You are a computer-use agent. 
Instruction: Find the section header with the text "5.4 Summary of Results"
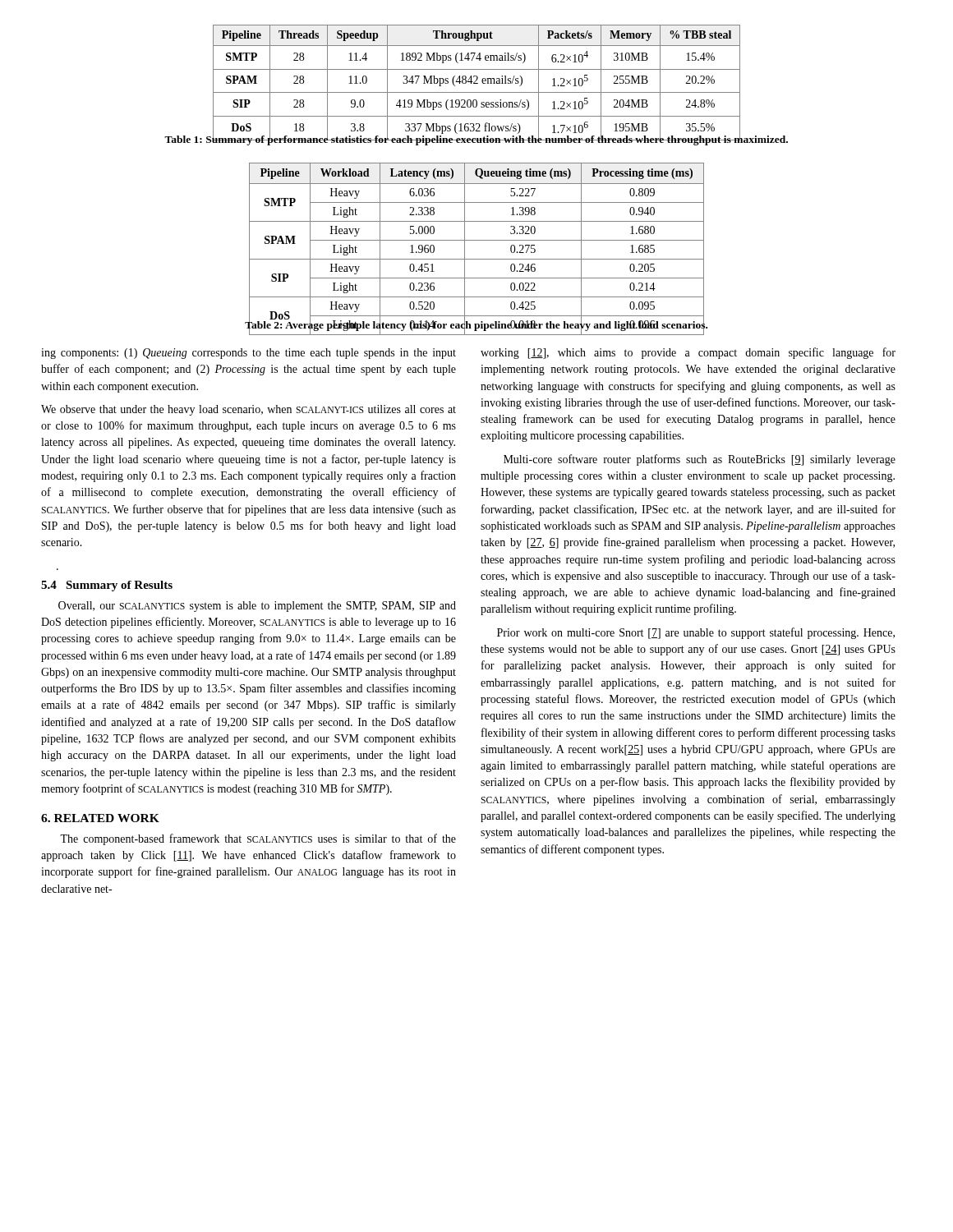click(107, 585)
